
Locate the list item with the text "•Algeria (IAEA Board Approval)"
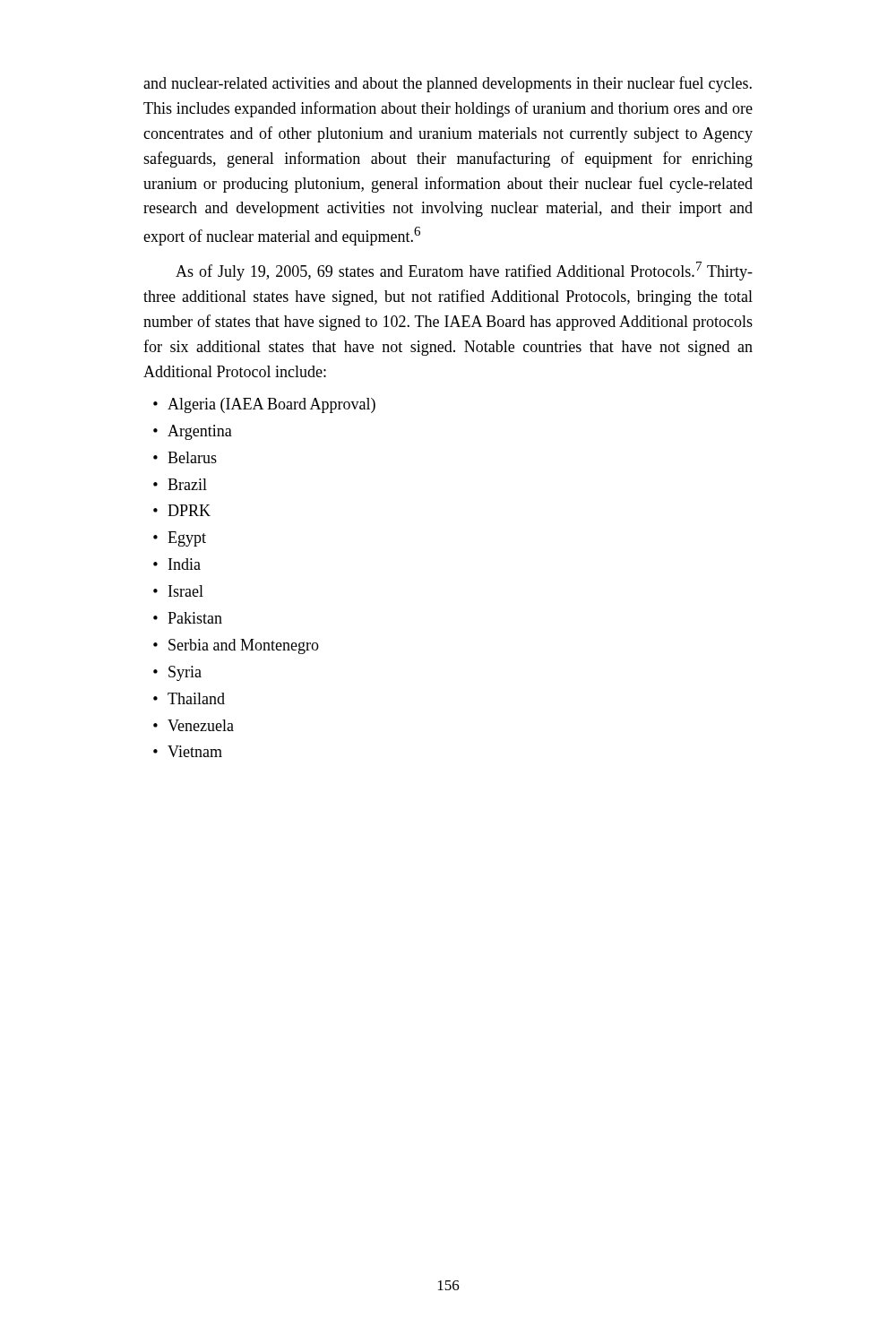tap(260, 405)
